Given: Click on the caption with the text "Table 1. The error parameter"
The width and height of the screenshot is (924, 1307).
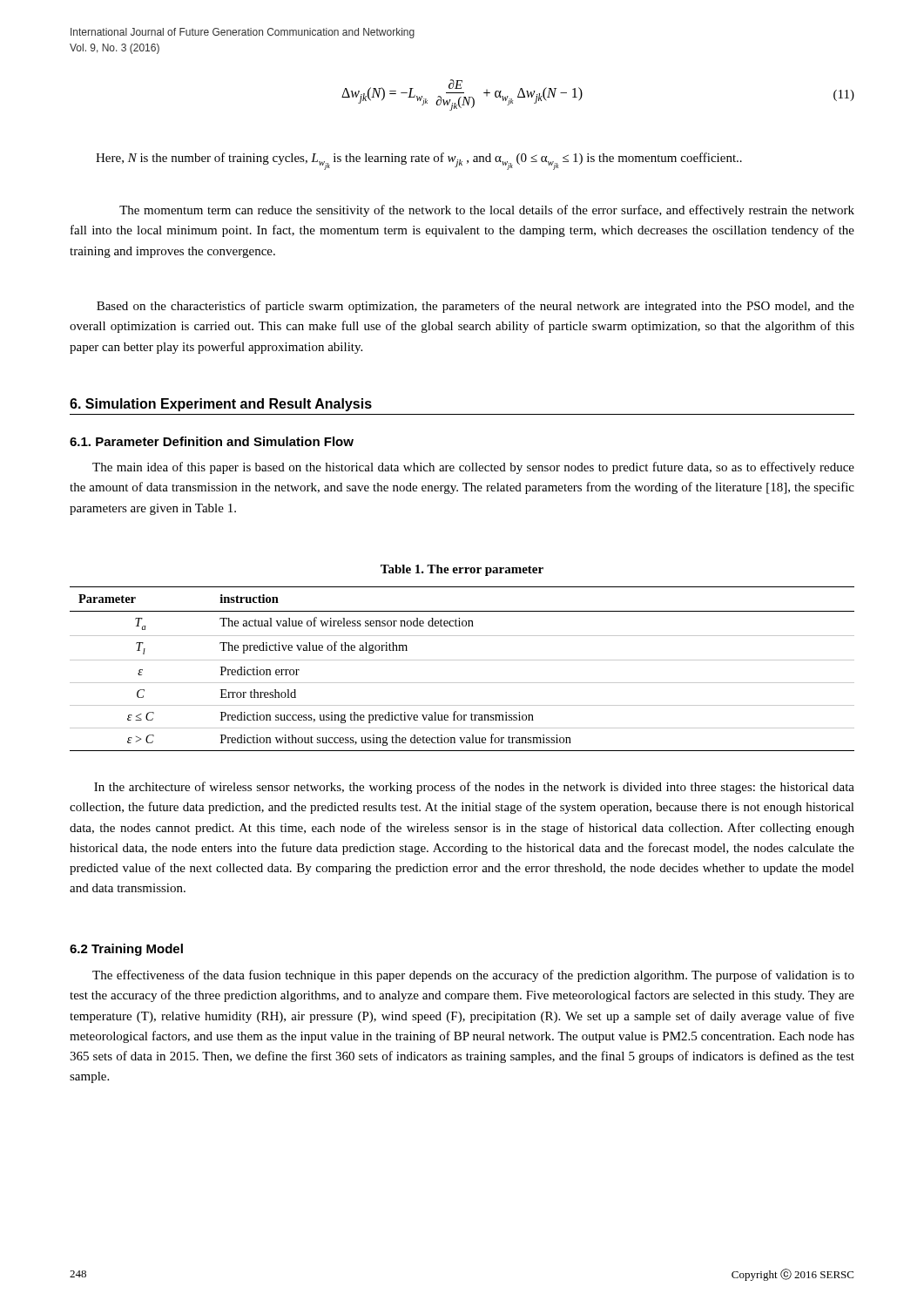Looking at the screenshot, I should pos(462,569).
